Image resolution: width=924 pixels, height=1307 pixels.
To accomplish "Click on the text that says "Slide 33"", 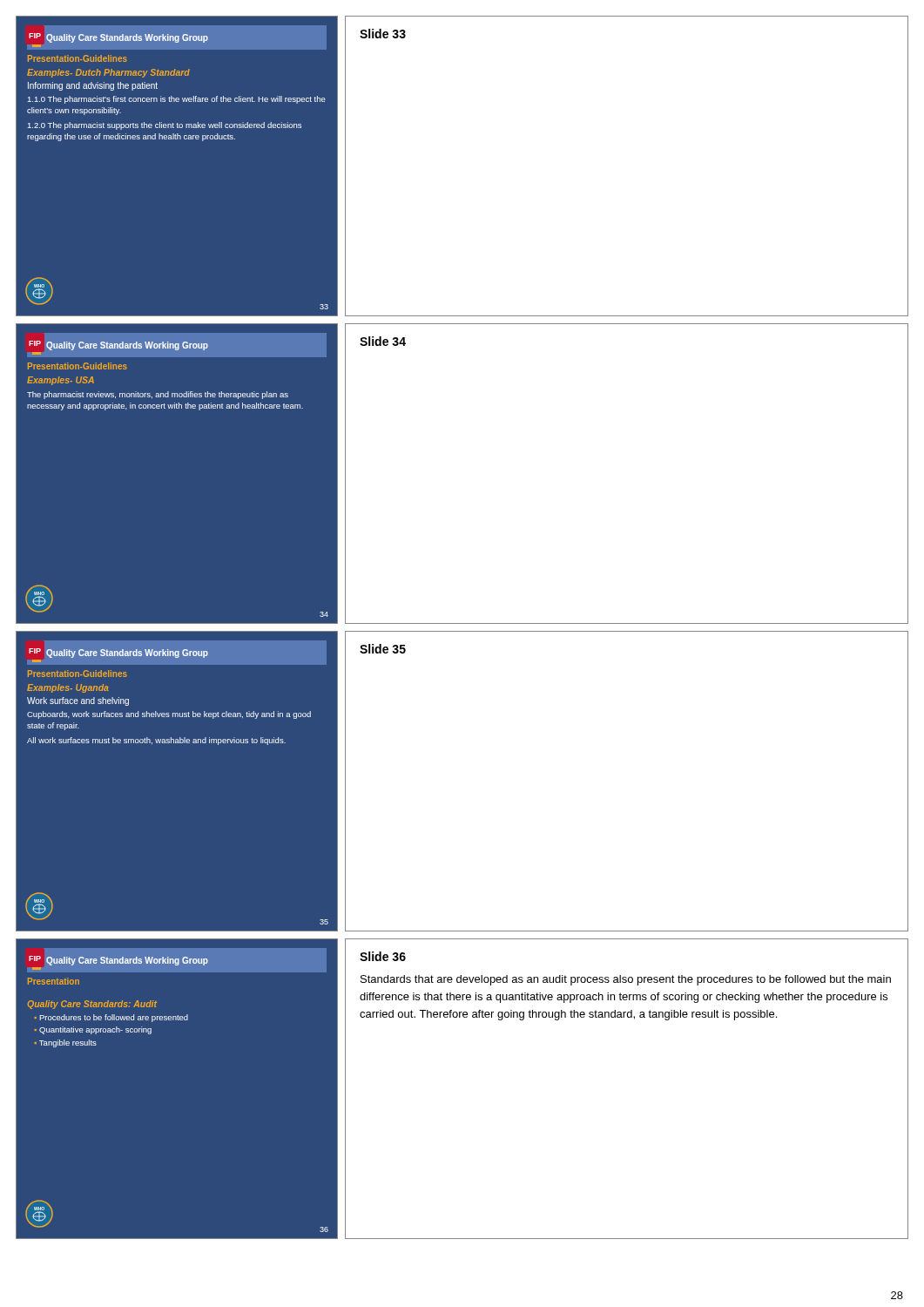I will [383, 34].
